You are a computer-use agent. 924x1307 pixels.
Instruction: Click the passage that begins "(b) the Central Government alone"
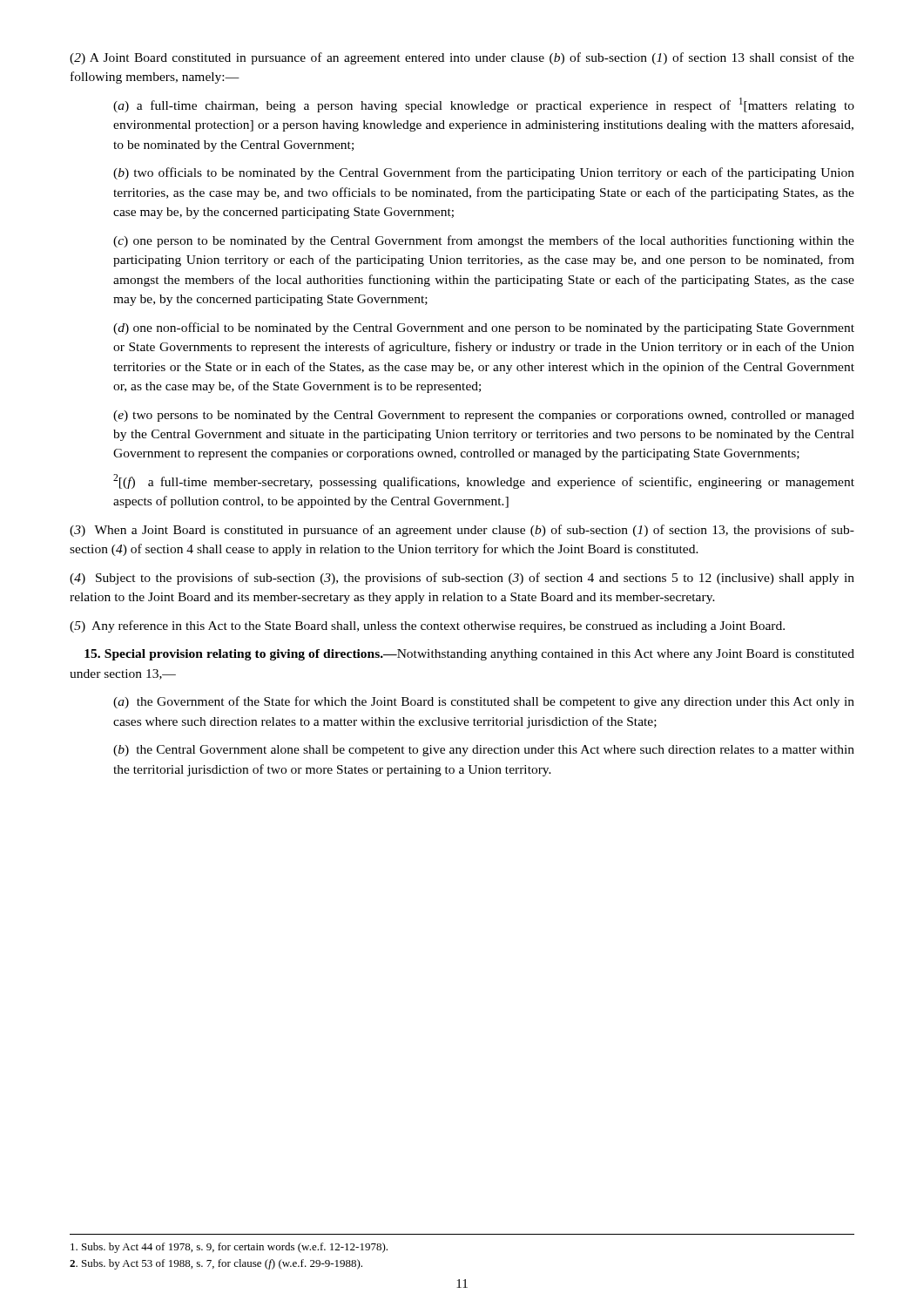pyautogui.click(x=484, y=759)
